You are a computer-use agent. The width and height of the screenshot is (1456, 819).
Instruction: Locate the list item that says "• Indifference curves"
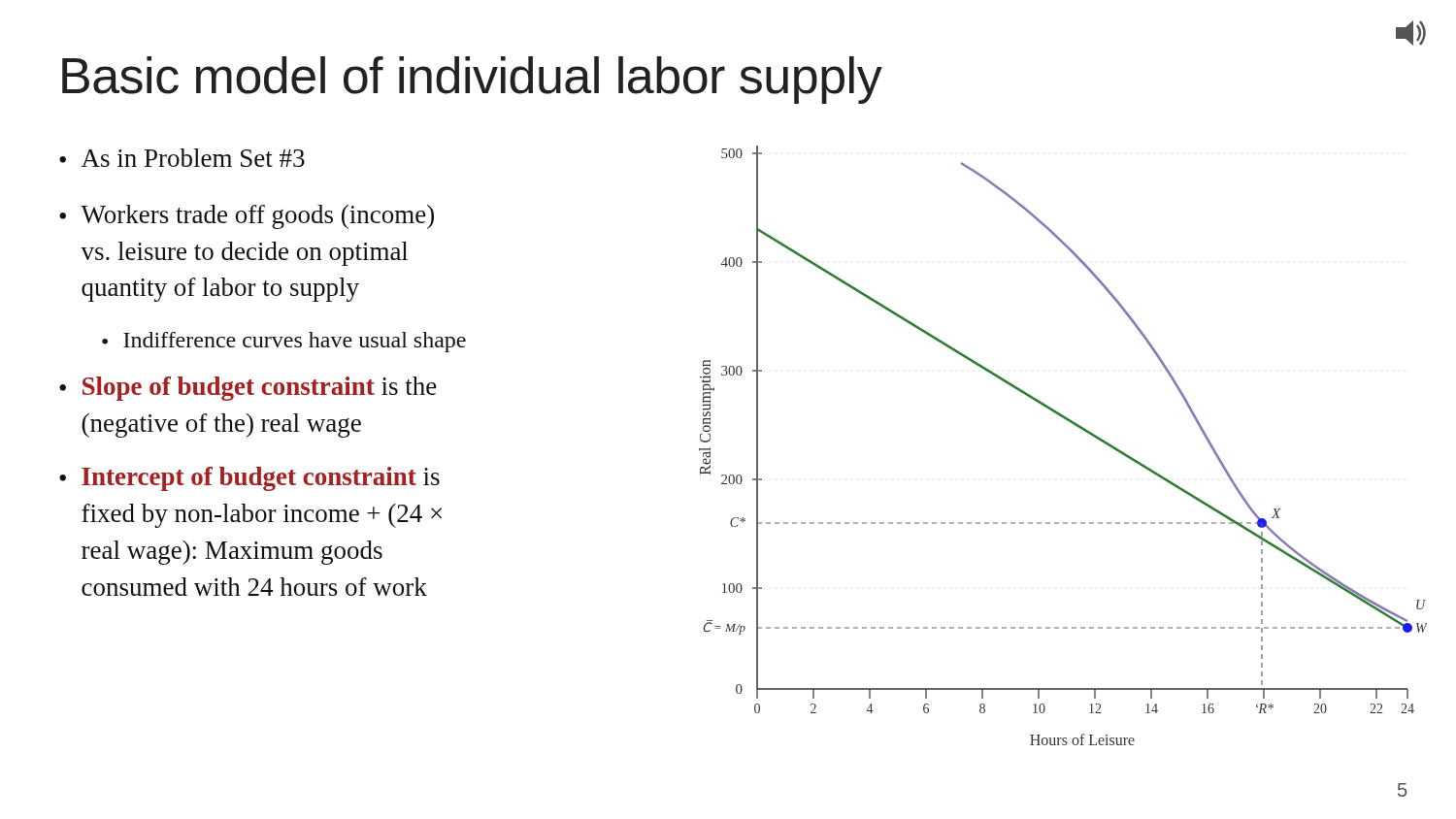click(284, 342)
